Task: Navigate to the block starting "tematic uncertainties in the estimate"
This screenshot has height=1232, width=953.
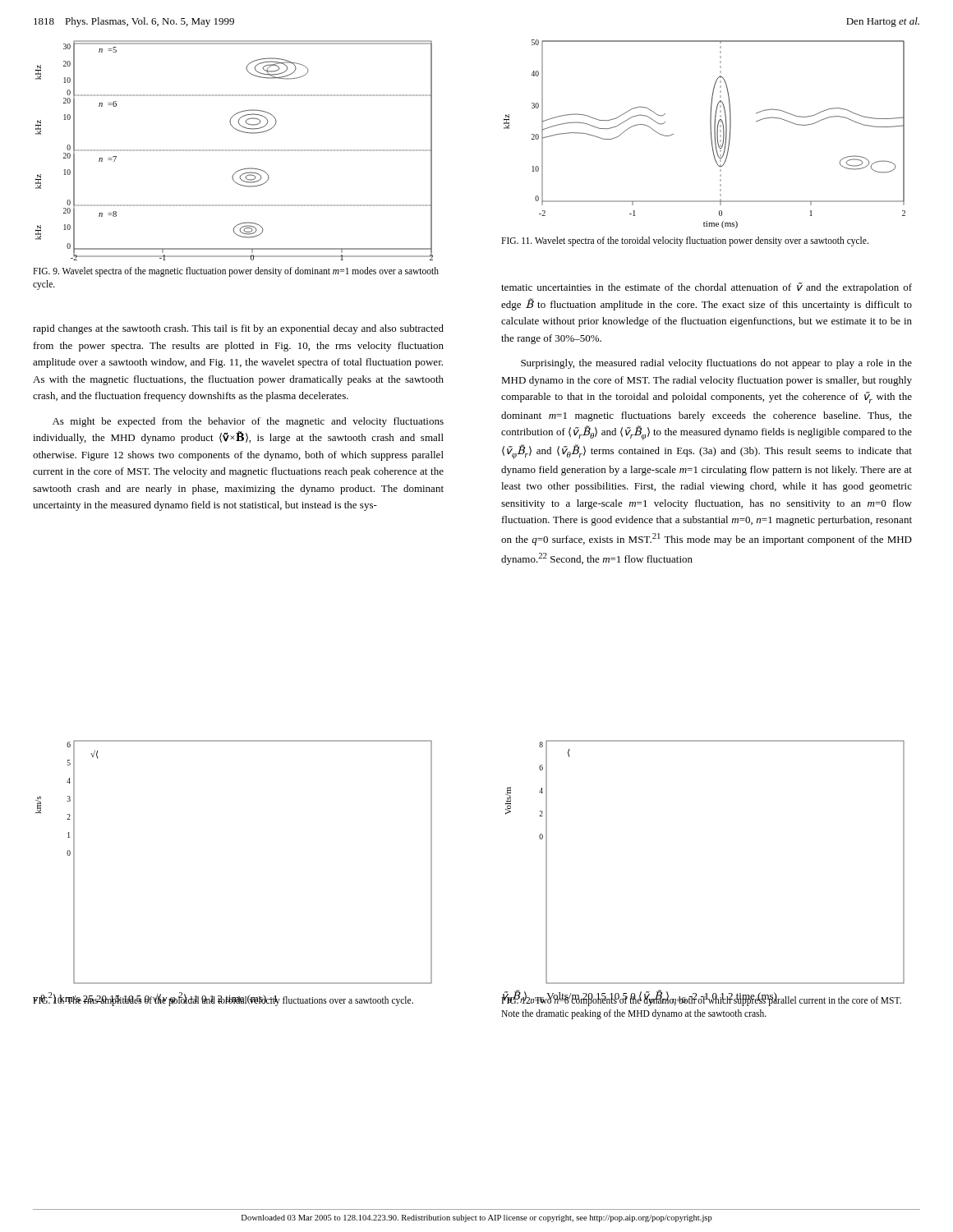Action: (707, 424)
